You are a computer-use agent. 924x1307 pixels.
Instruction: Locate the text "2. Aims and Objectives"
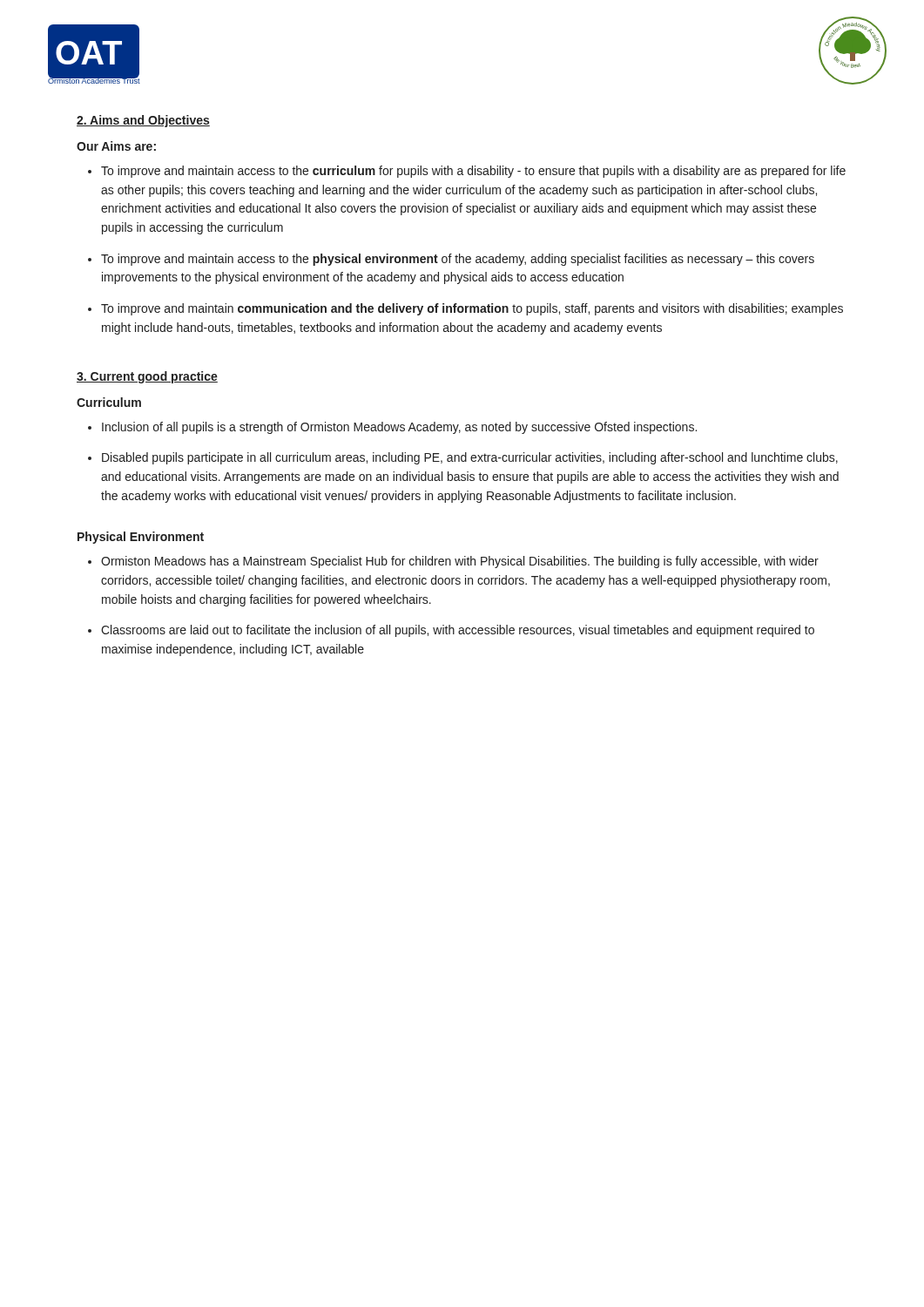click(x=143, y=120)
